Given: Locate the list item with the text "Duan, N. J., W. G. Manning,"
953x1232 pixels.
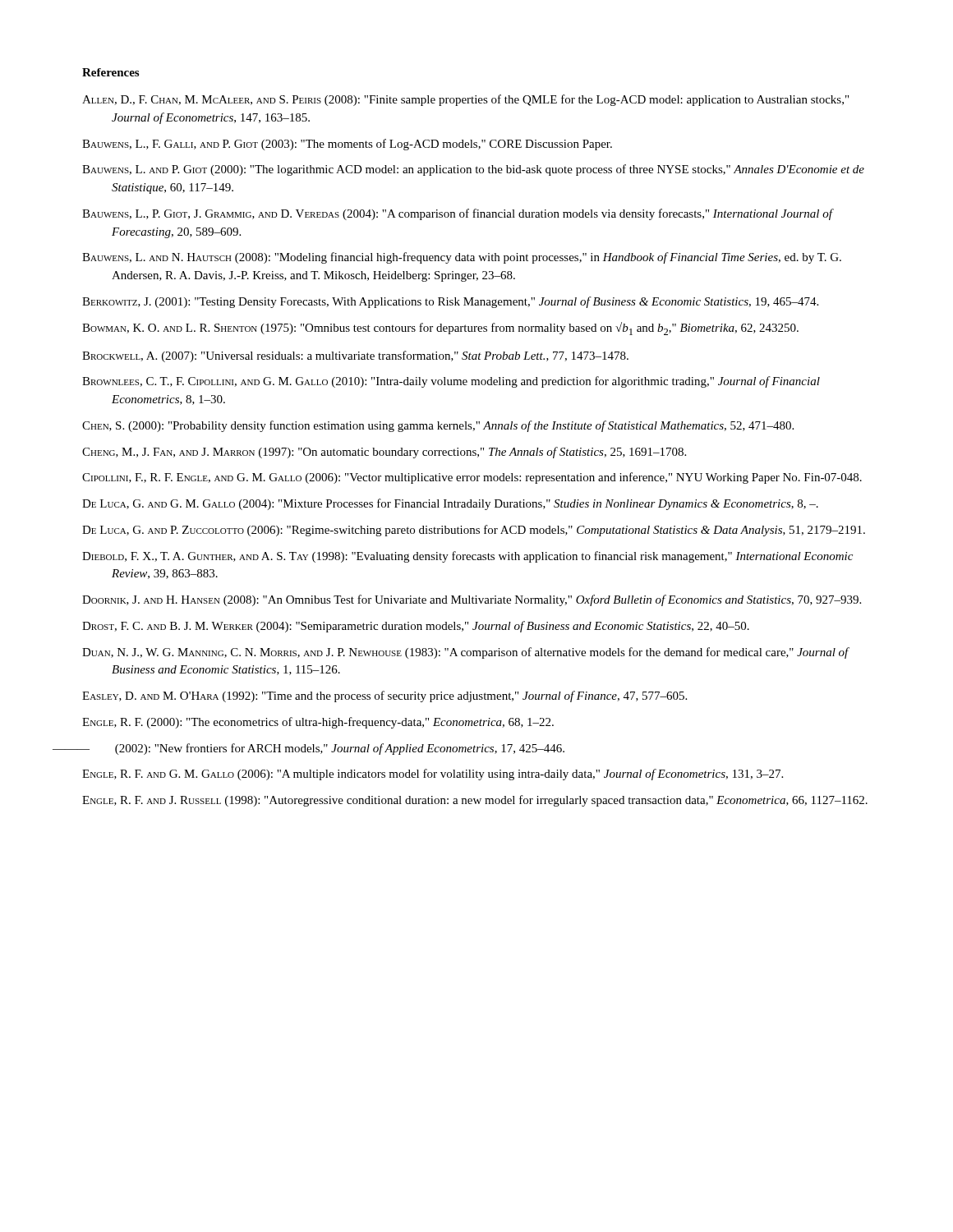Looking at the screenshot, I should click(465, 661).
